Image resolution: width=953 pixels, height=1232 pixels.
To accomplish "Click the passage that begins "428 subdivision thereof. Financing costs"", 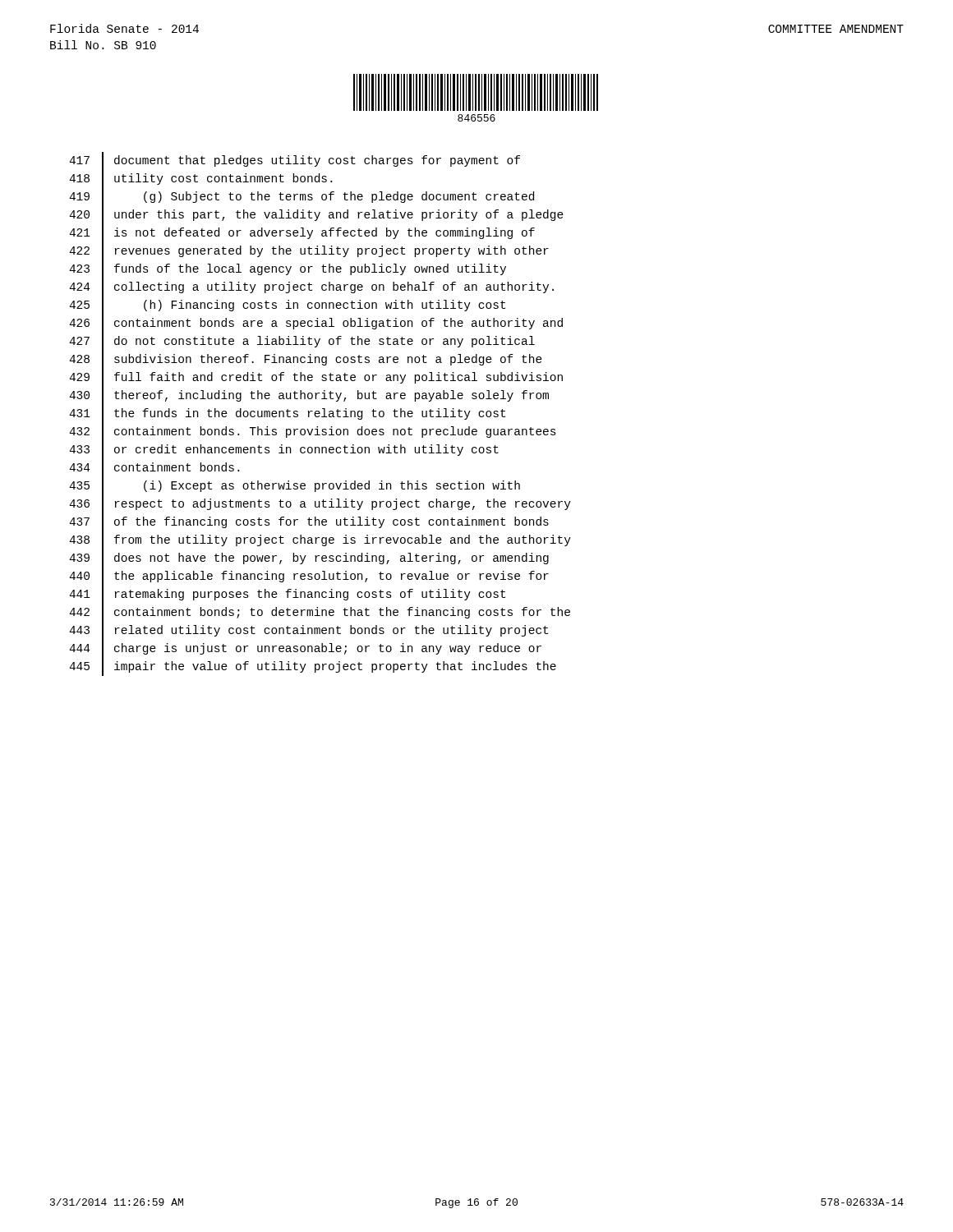I will click(x=476, y=360).
